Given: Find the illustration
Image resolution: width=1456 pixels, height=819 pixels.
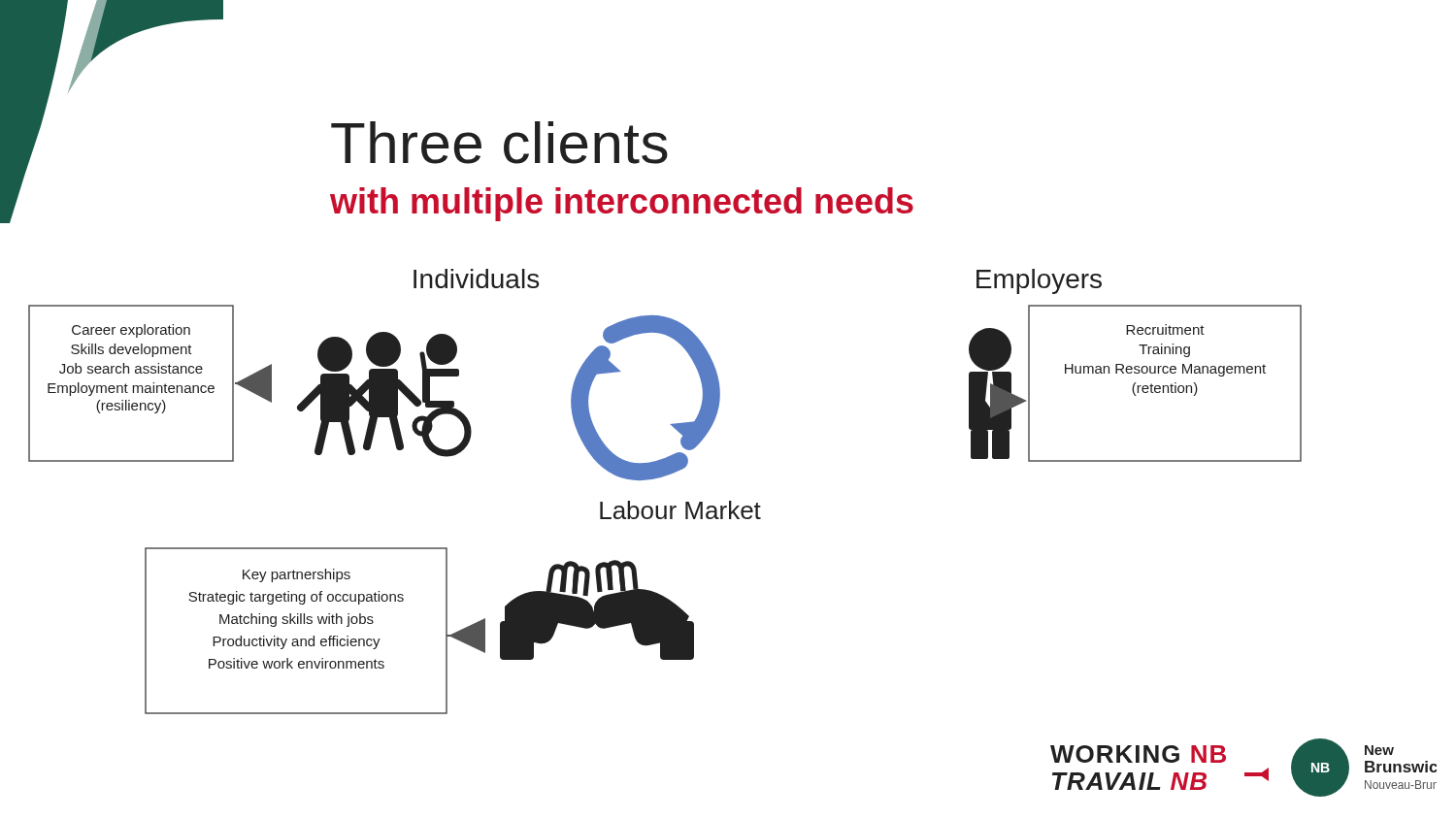Looking at the screenshot, I should (112, 112).
